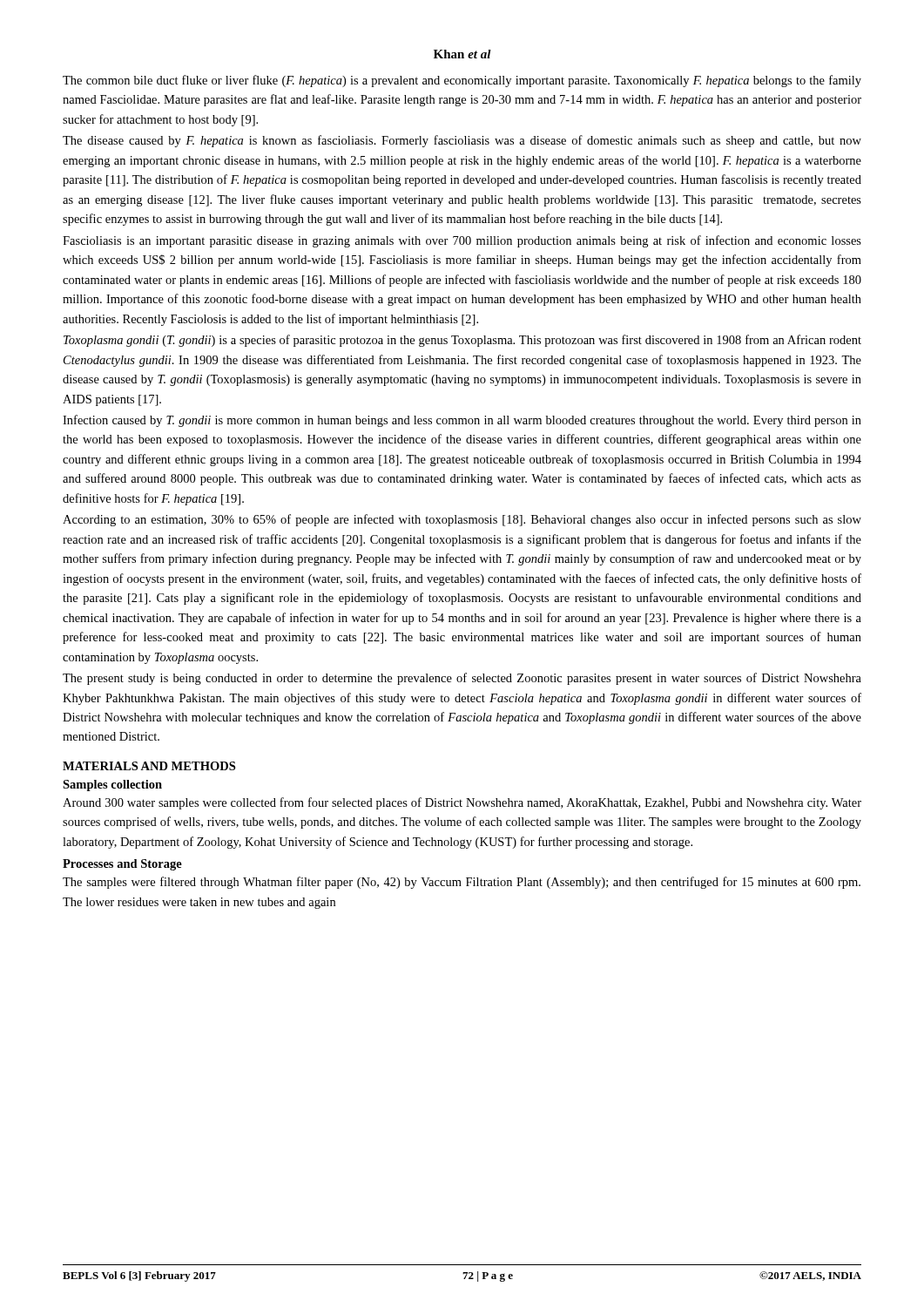Navigate to the element starting "MATERIALS AND METHODS"
Screen dimensions: 1307x924
149,766
